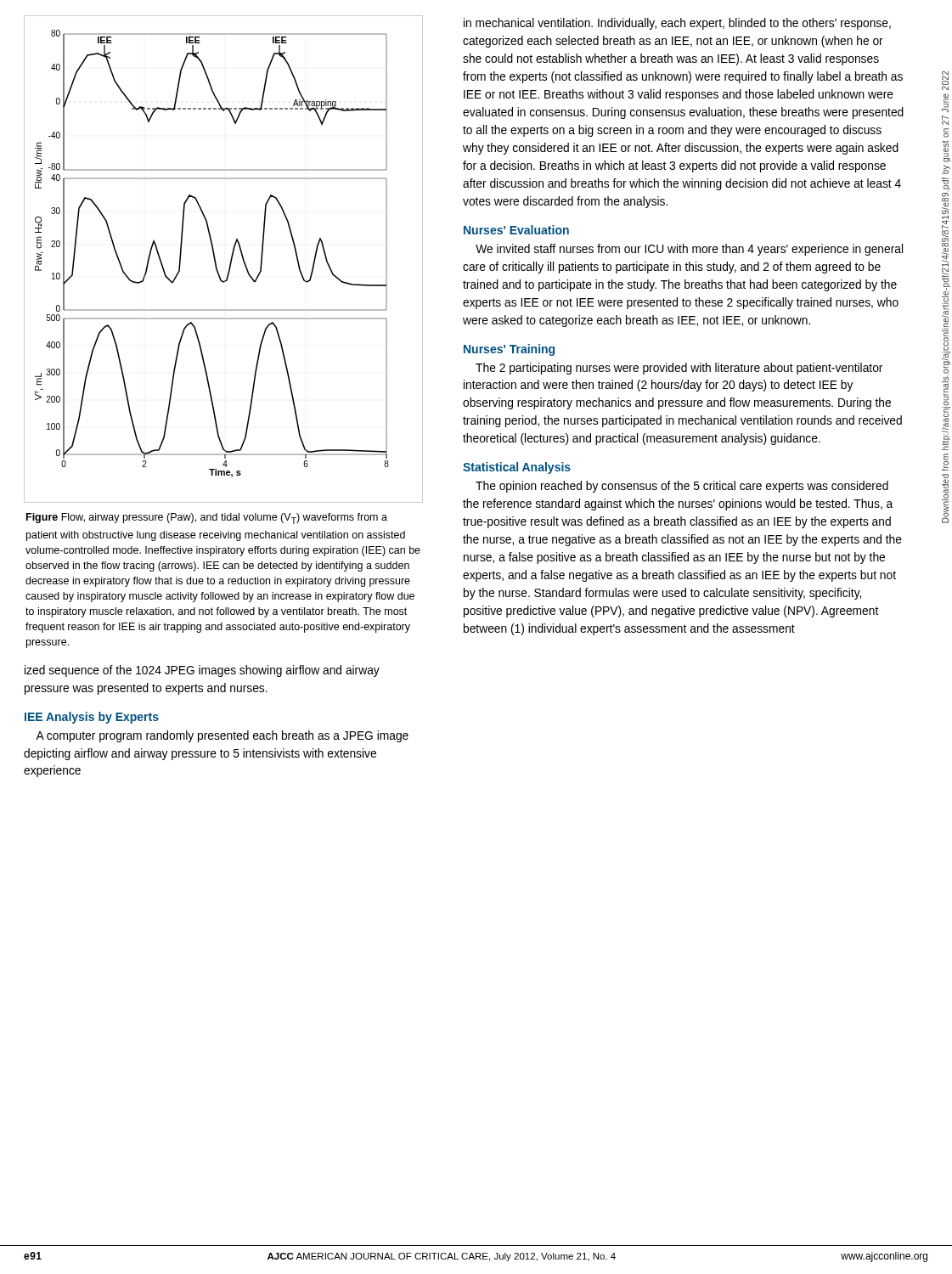Click on the text block that says "A computer program randomly presented each breath"
Screen dimensions: 1274x952
pos(216,753)
